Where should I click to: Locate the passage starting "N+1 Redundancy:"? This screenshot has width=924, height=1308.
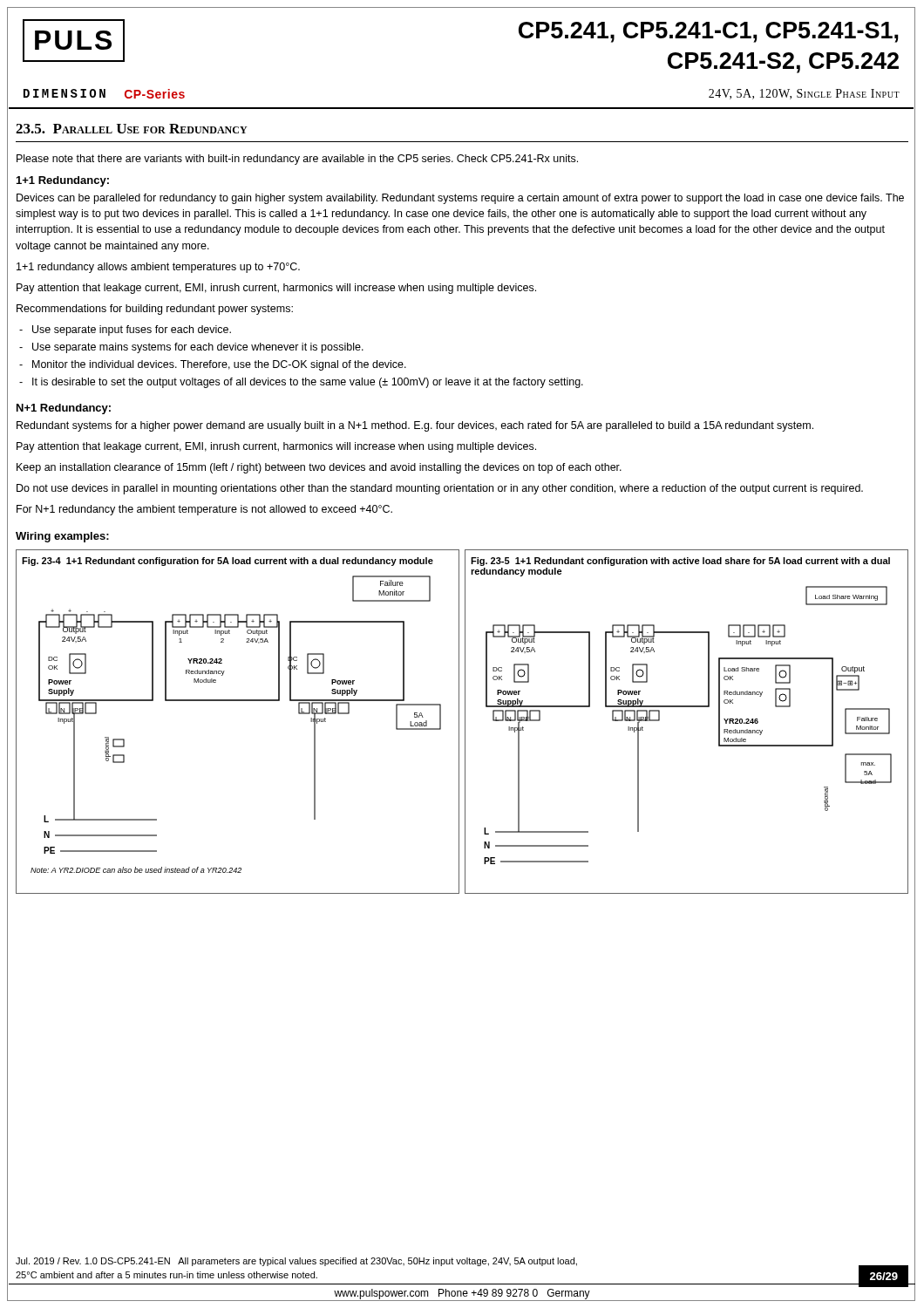[64, 407]
